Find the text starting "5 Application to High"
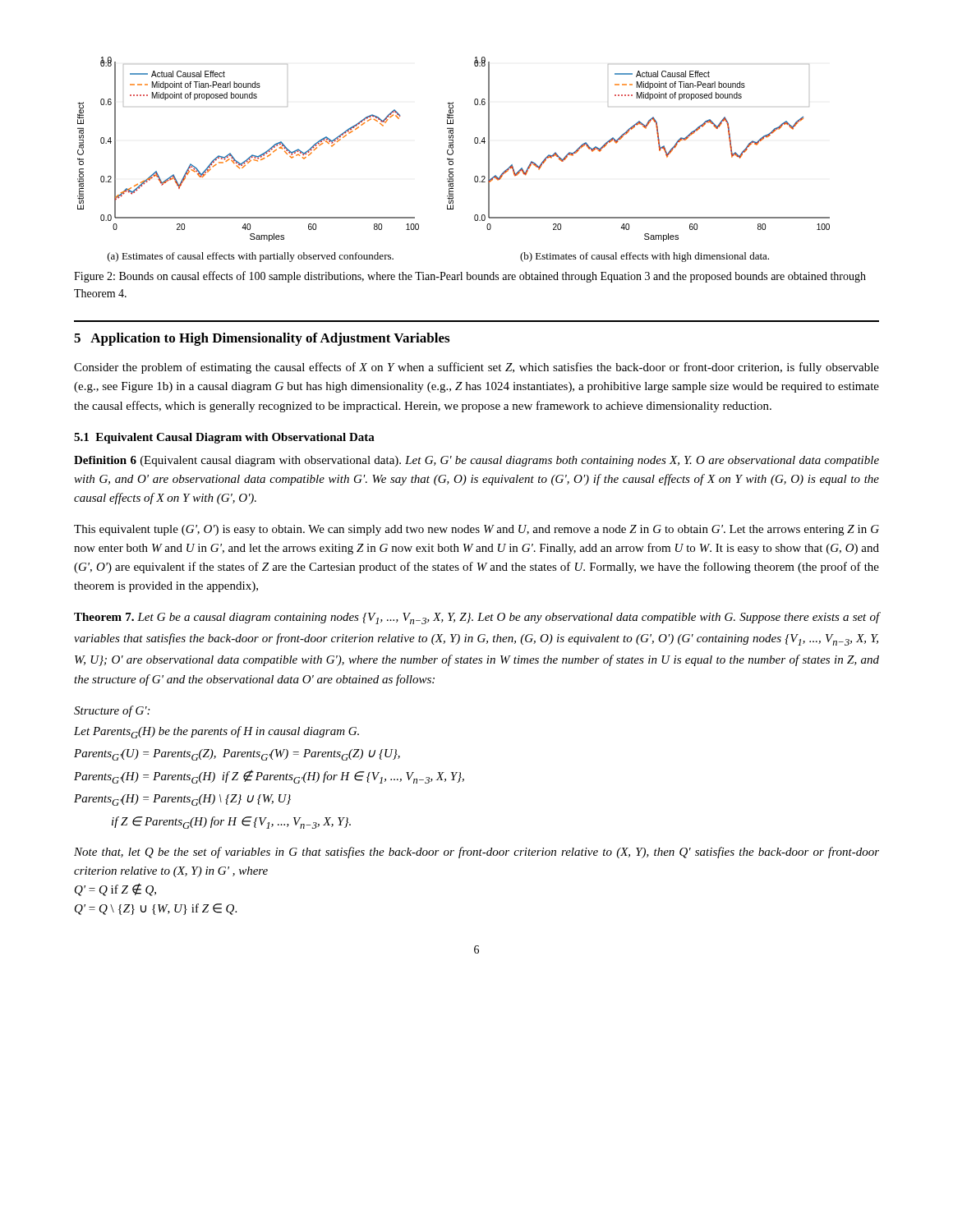This screenshot has width=953, height=1232. [x=262, y=338]
